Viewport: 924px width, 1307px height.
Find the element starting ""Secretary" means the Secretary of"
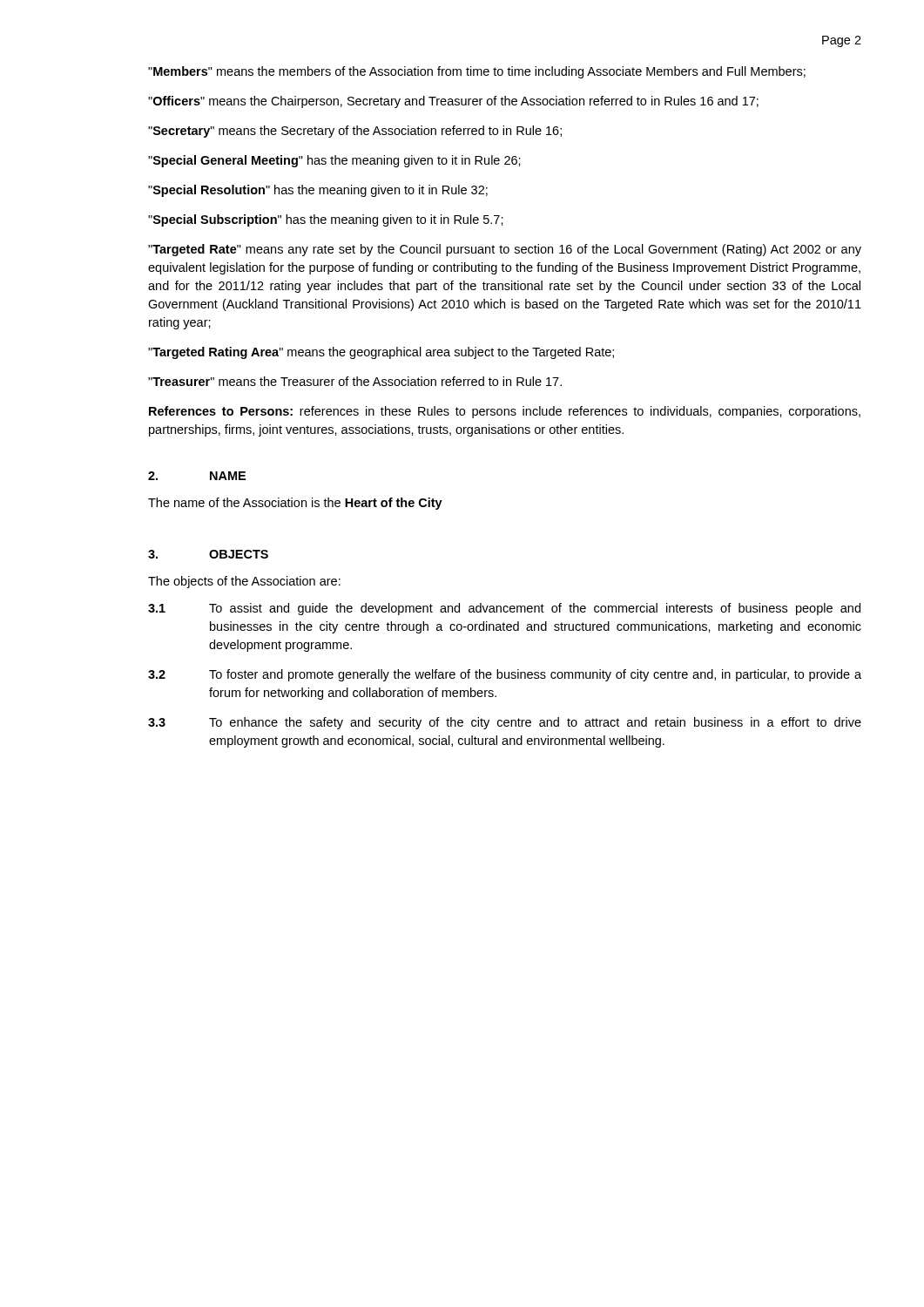pos(355,131)
